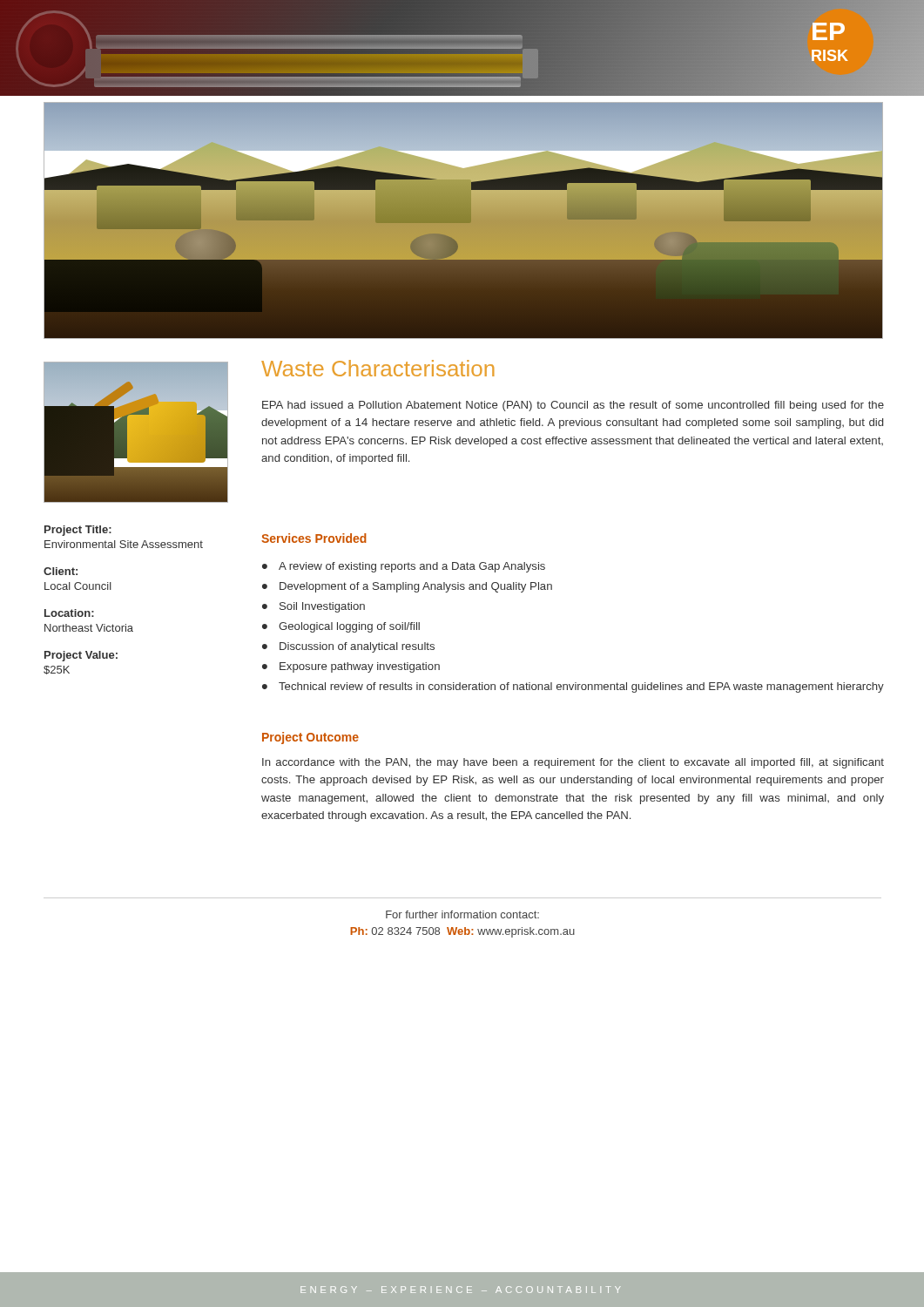Select the list item that reads "• A review of existing reports"
Screen dimensions: 1307x924
(404, 567)
